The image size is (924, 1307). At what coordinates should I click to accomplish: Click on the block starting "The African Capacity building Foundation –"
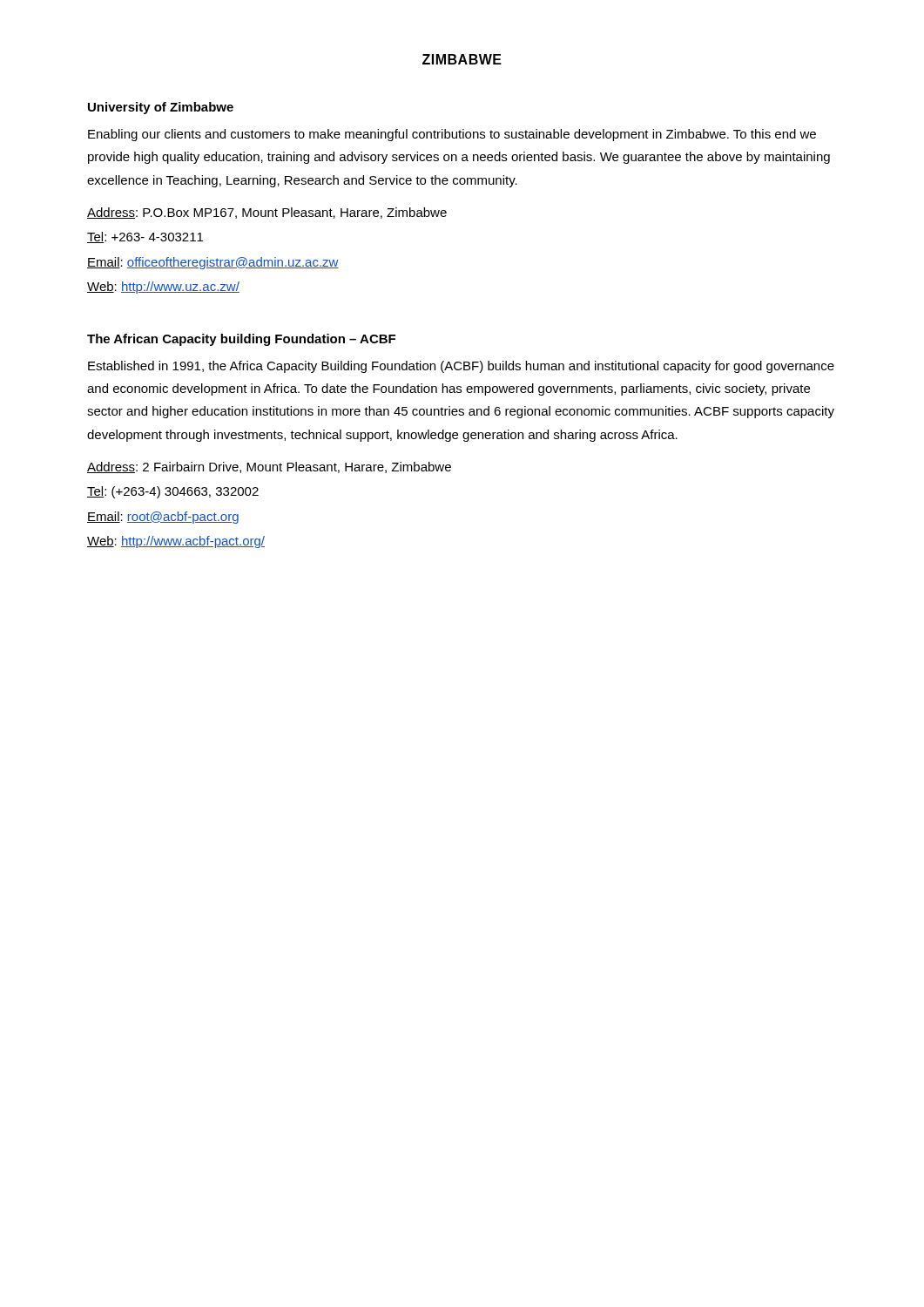(x=242, y=338)
